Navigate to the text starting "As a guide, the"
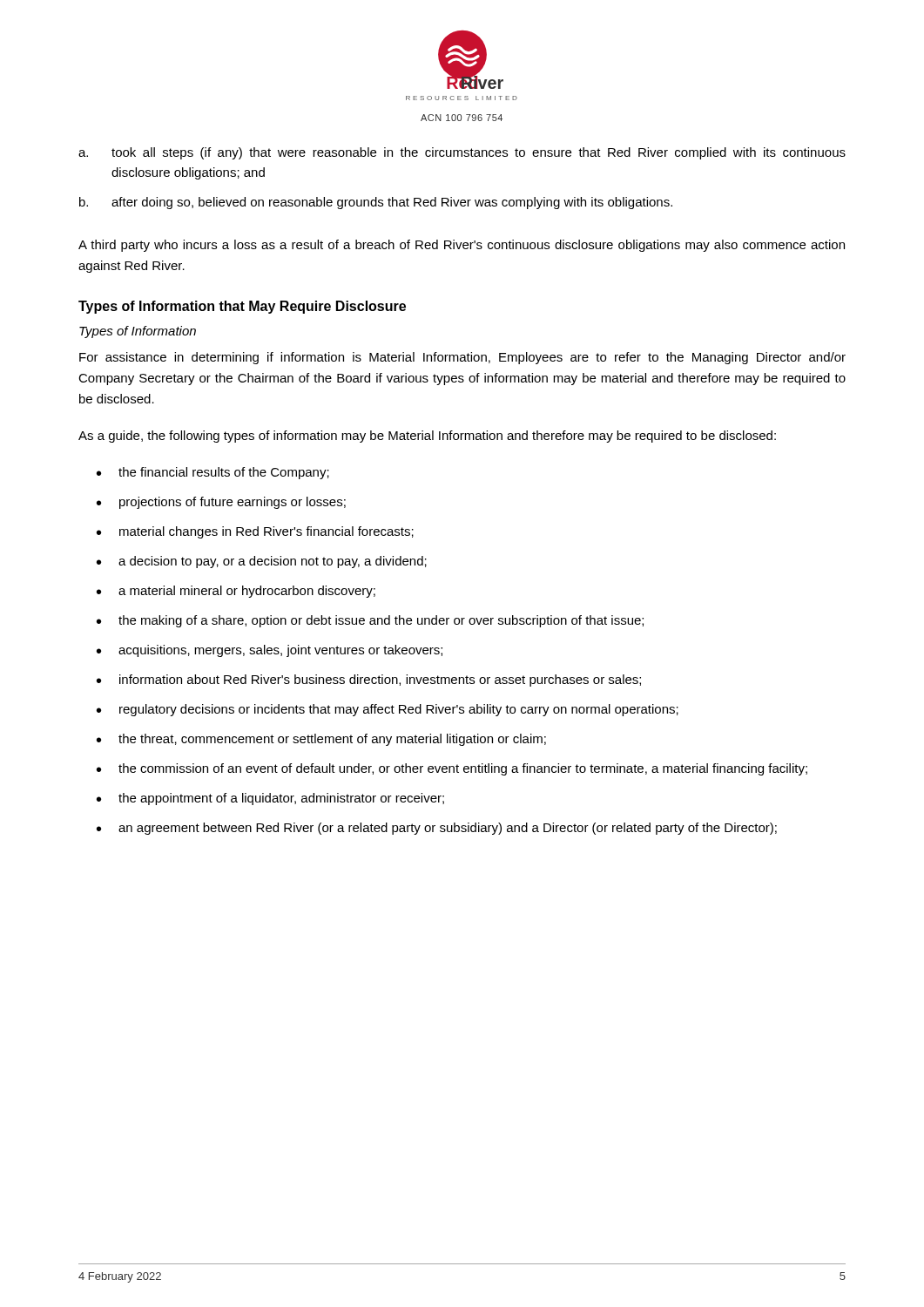Image resolution: width=924 pixels, height=1307 pixels. [x=428, y=435]
